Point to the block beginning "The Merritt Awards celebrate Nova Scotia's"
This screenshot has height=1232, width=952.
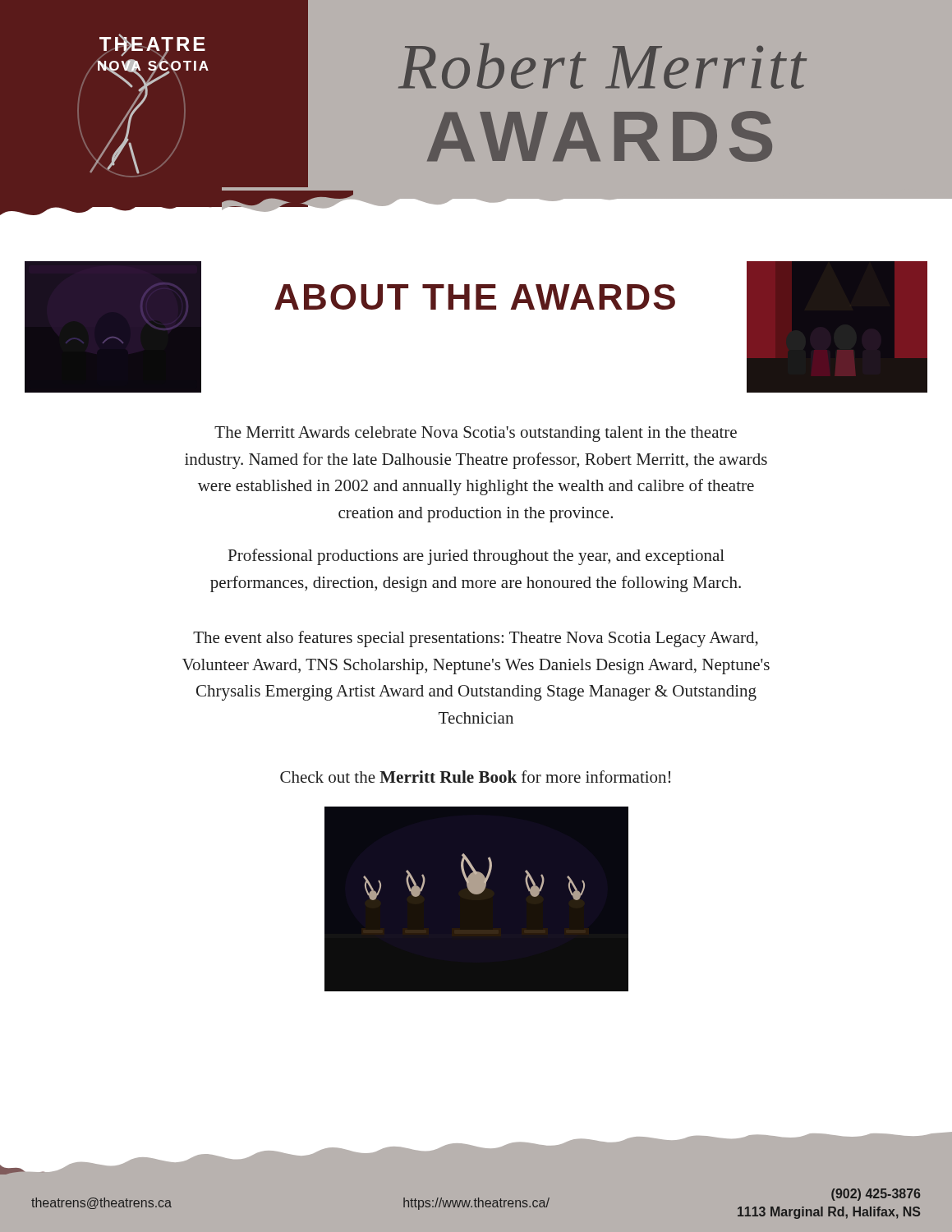[476, 472]
